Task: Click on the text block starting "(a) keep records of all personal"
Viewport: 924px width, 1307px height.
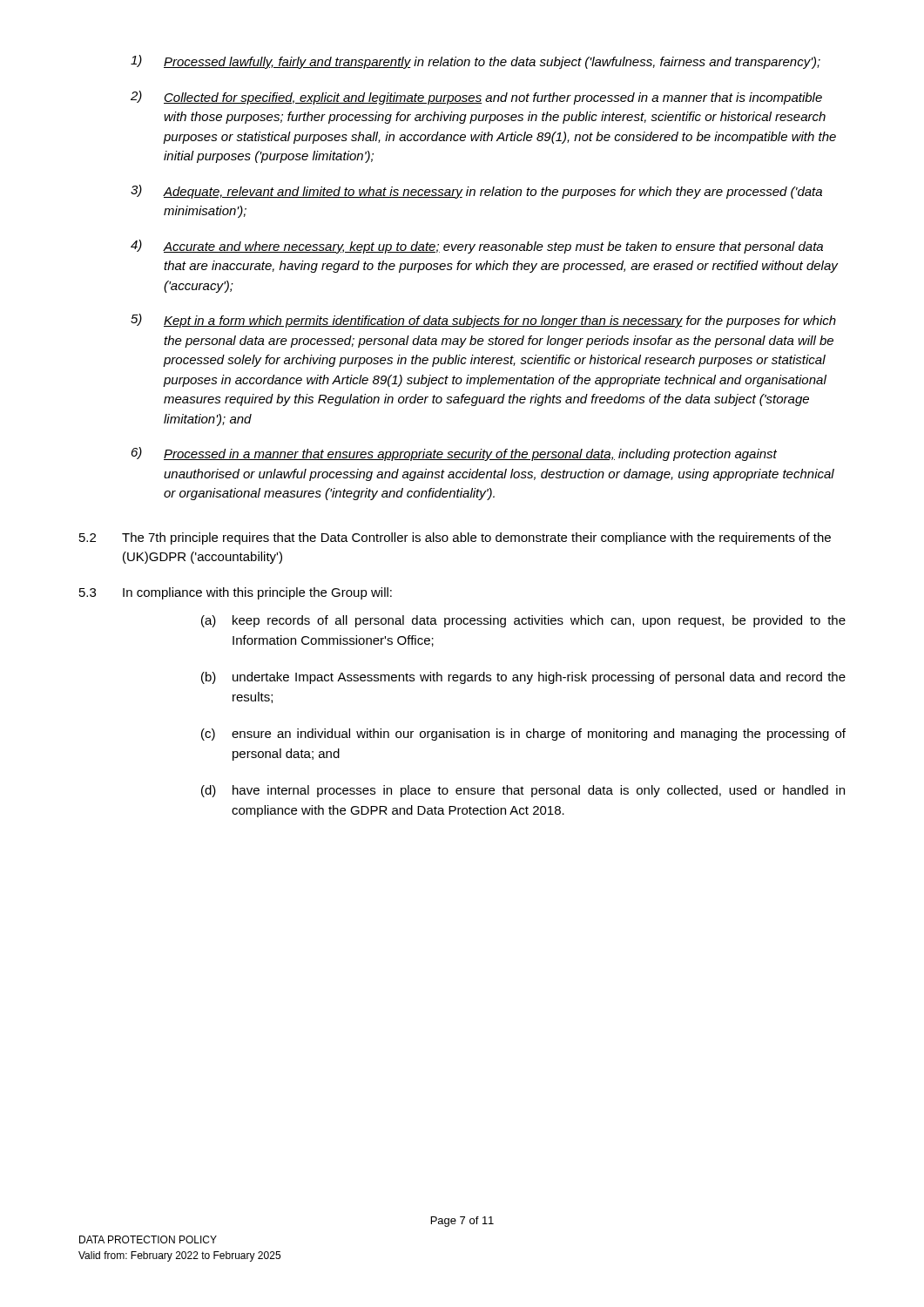Action: click(523, 630)
